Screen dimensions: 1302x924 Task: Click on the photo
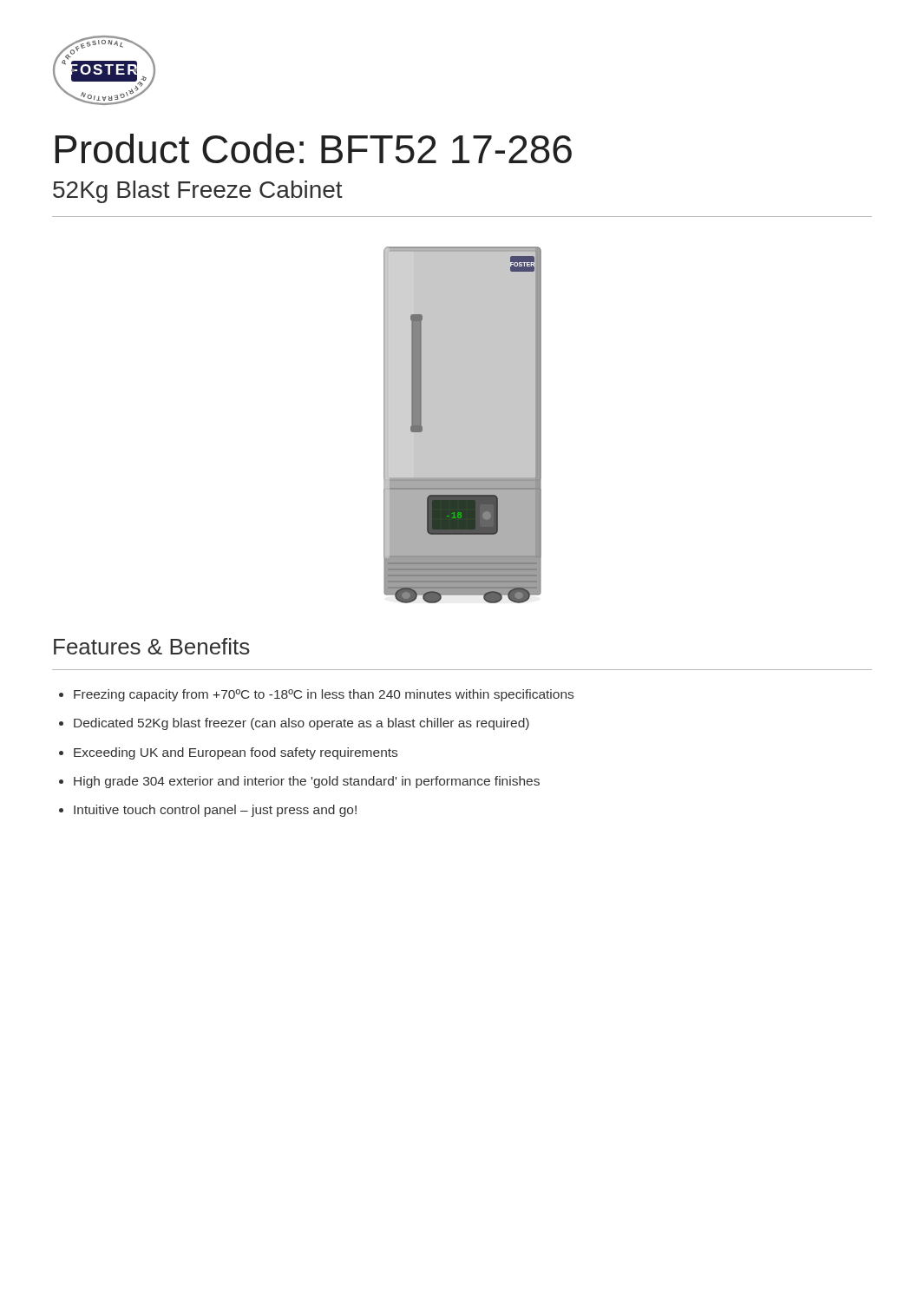(462, 421)
